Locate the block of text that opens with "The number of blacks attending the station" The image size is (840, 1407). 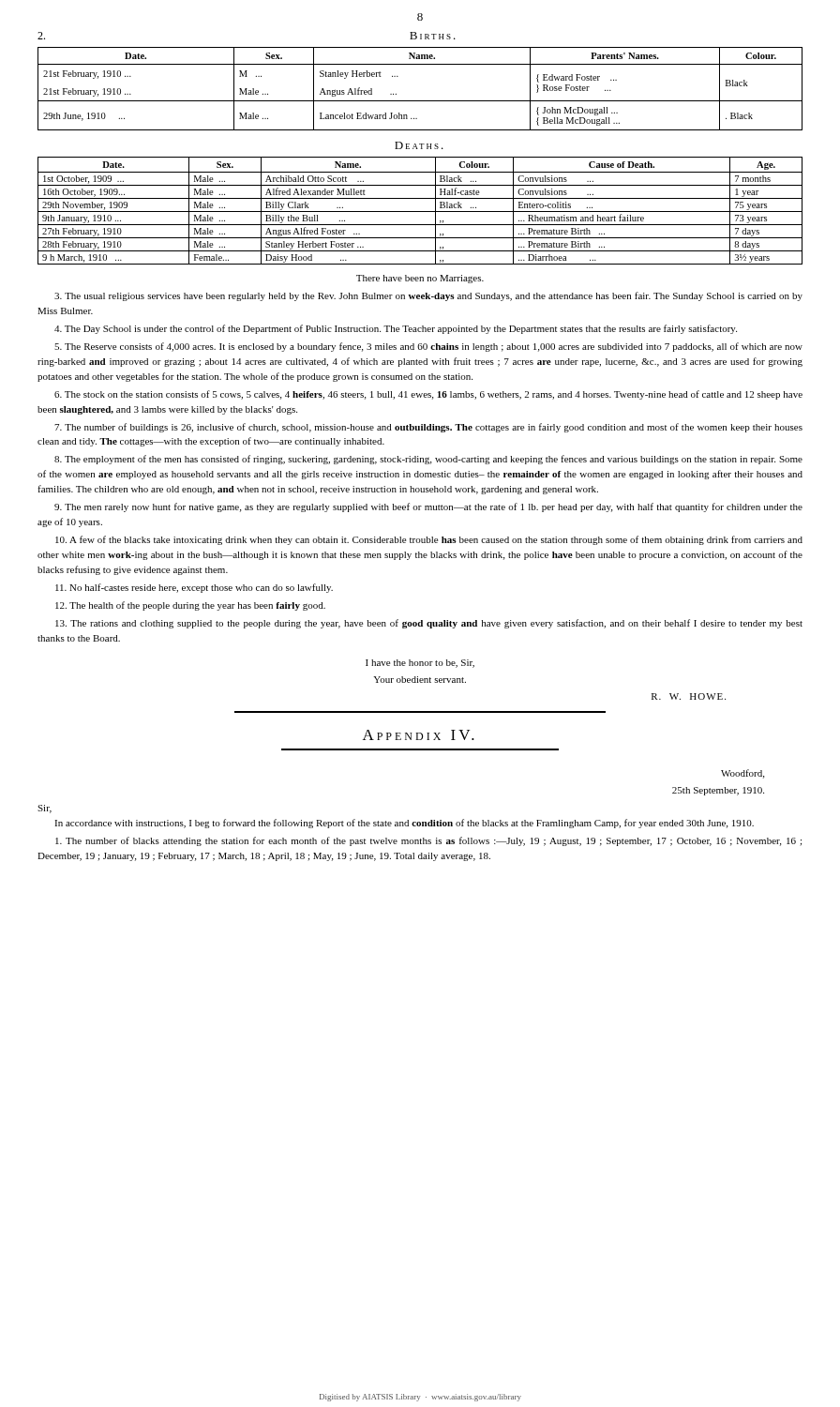pos(420,848)
